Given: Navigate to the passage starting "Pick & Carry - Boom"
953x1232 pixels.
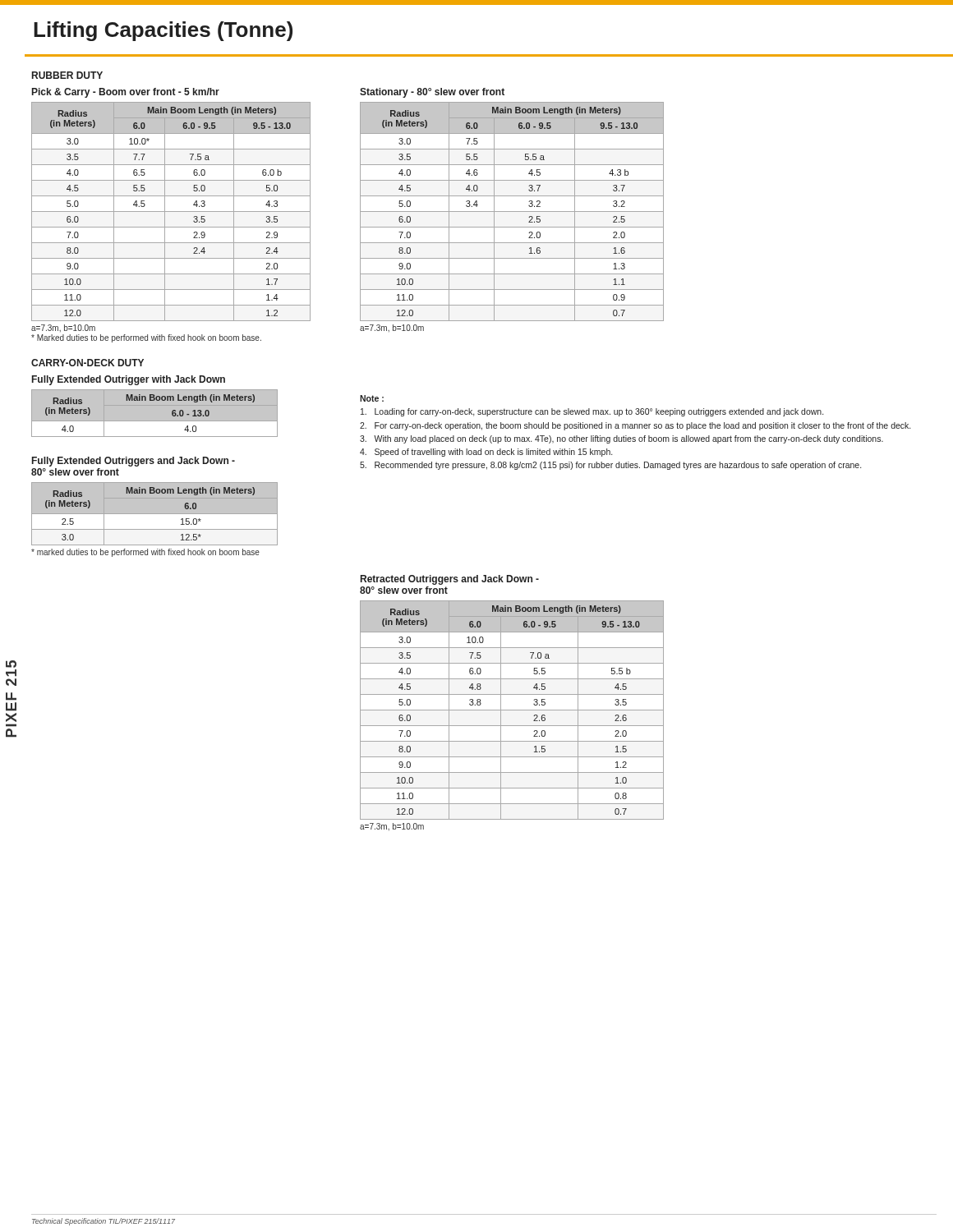Looking at the screenshot, I should click(125, 92).
